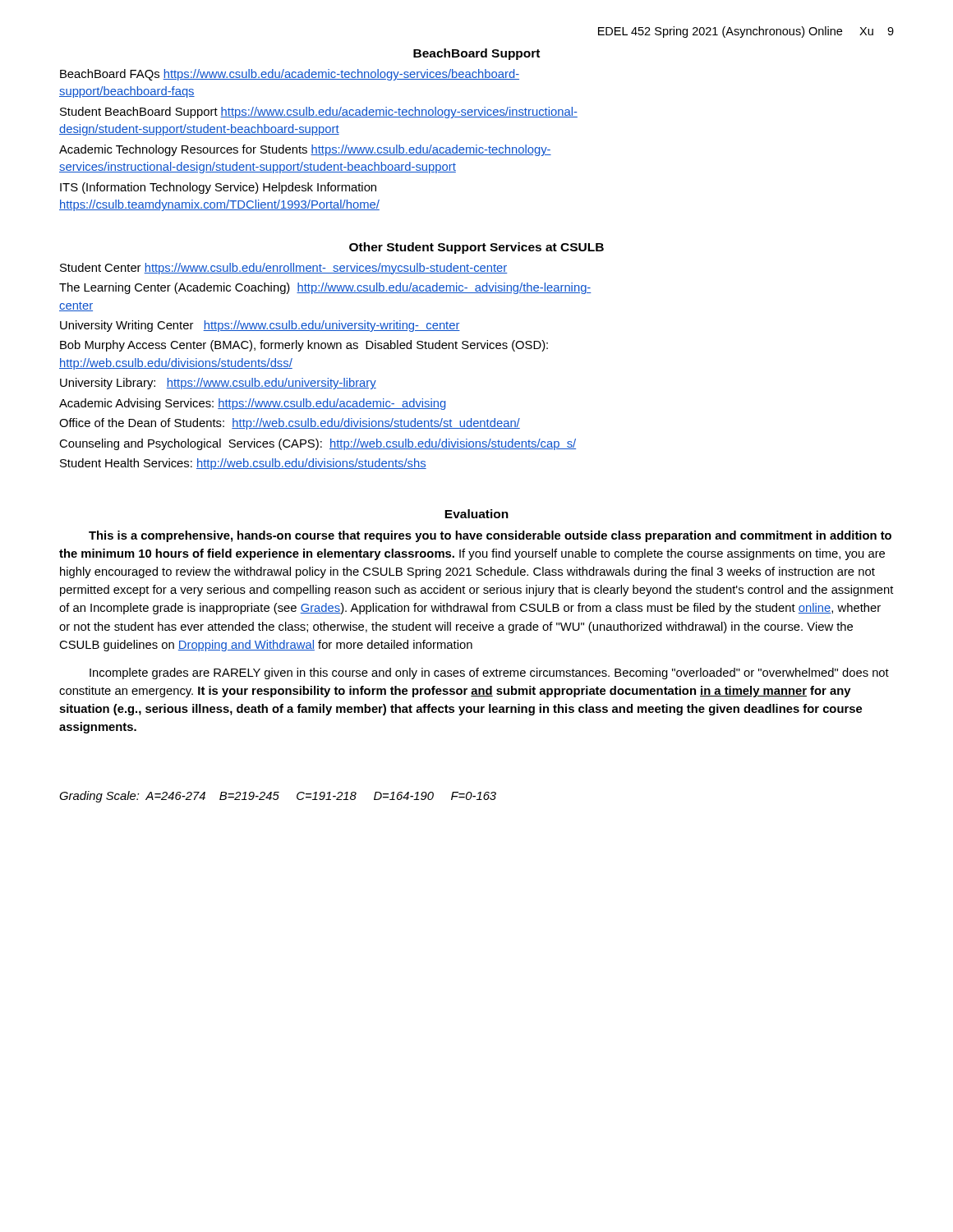Screen dimensions: 1232x953
Task: Click on the text block that reads "Bob Murphy Access Center (BMAC), formerly known"
Action: point(304,354)
